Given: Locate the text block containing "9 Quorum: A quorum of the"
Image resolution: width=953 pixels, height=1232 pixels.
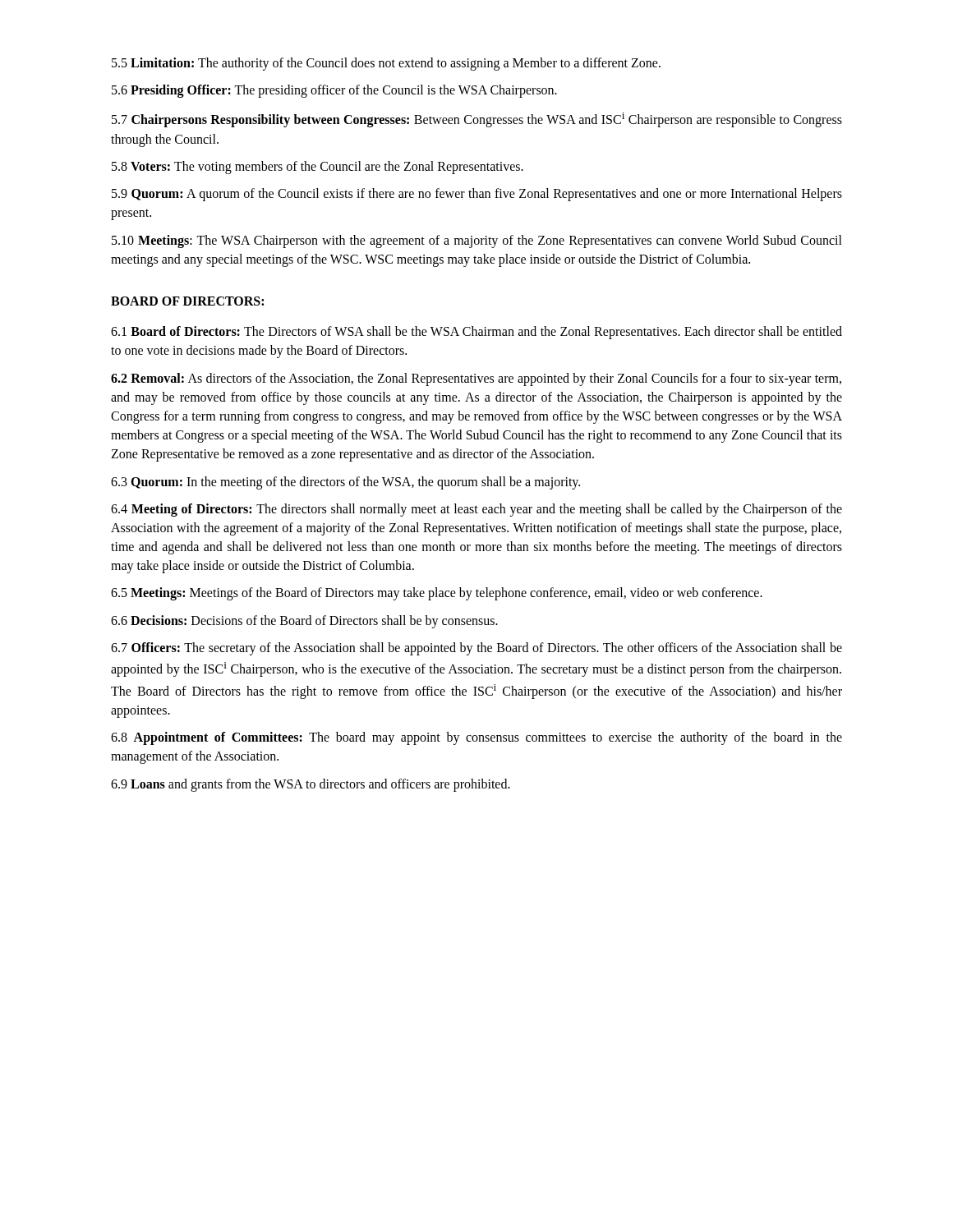Looking at the screenshot, I should [x=476, y=203].
